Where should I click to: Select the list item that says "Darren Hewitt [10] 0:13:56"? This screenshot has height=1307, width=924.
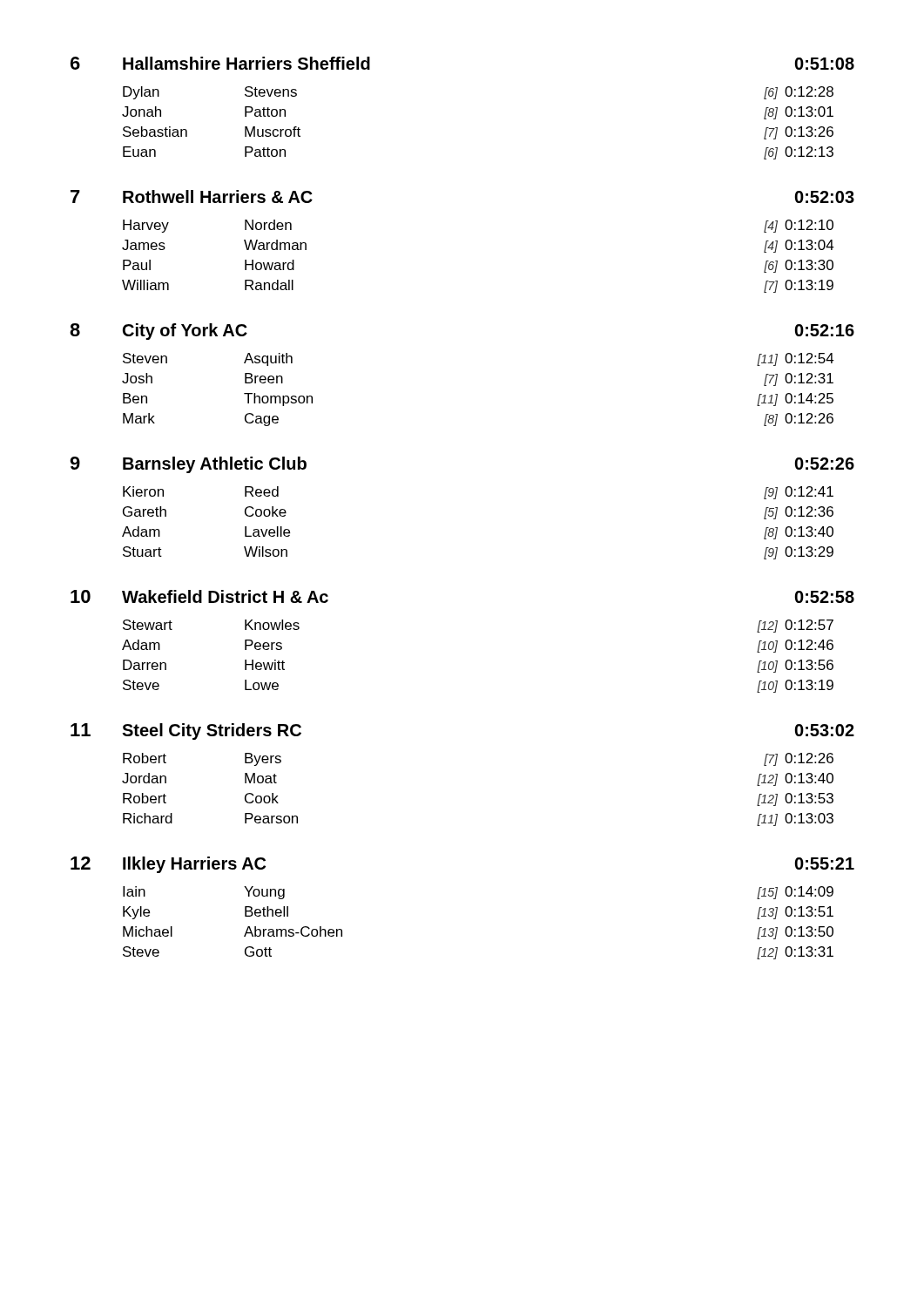click(x=143, y=666)
